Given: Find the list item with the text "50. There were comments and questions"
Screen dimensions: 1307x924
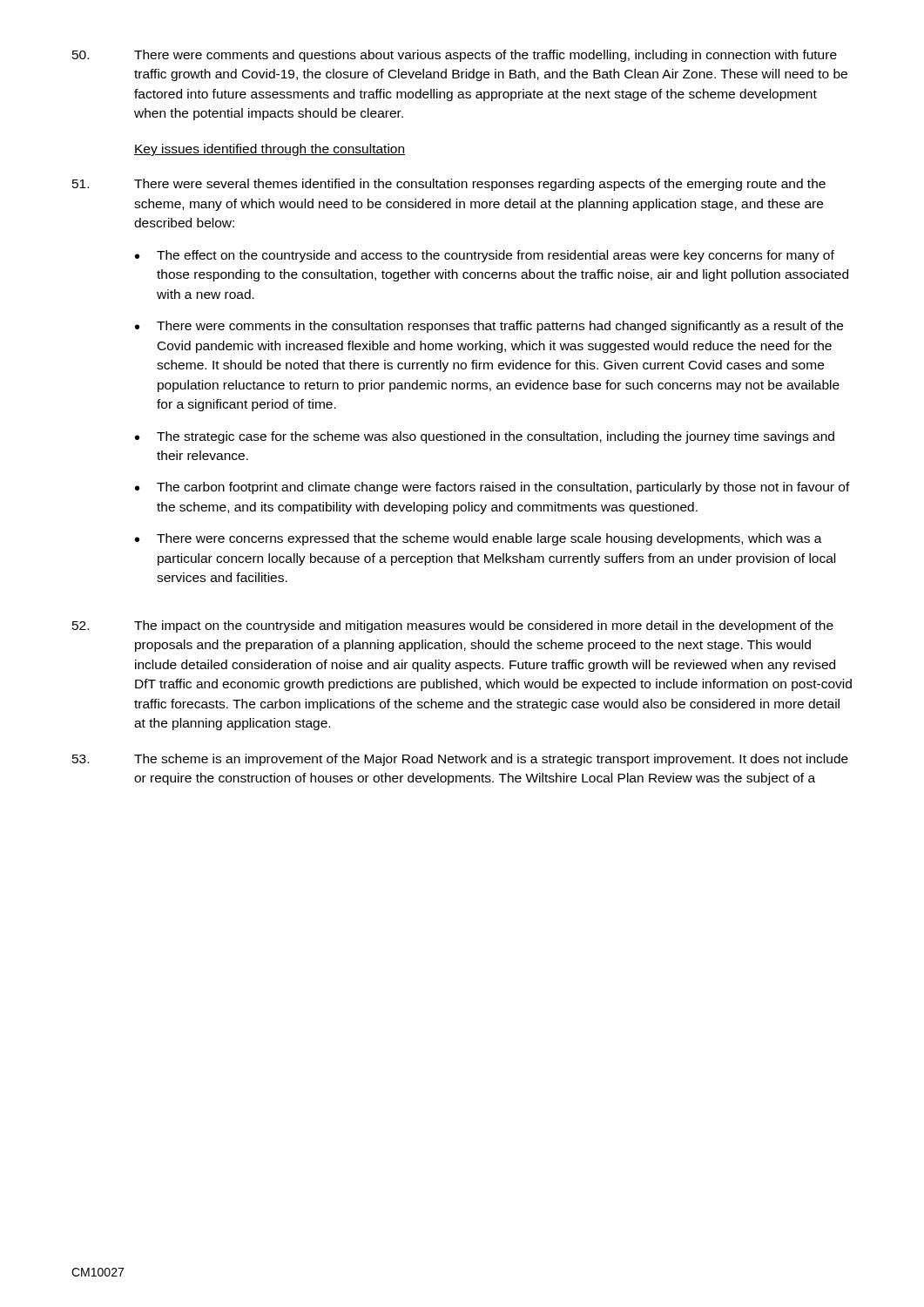Looking at the screenshot, I should [462, 84].
